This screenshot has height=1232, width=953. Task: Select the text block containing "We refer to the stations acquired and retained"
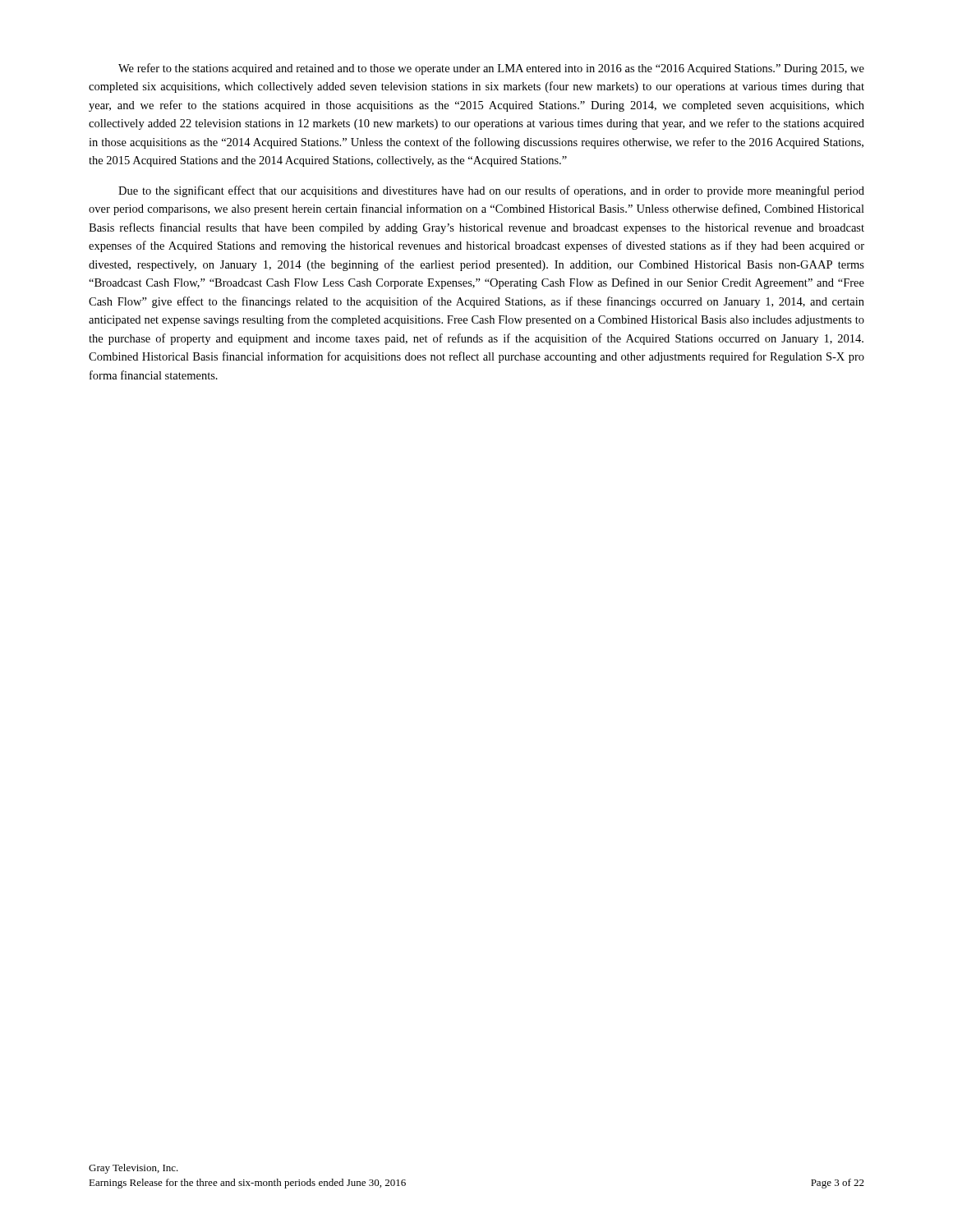click(476, 222)
